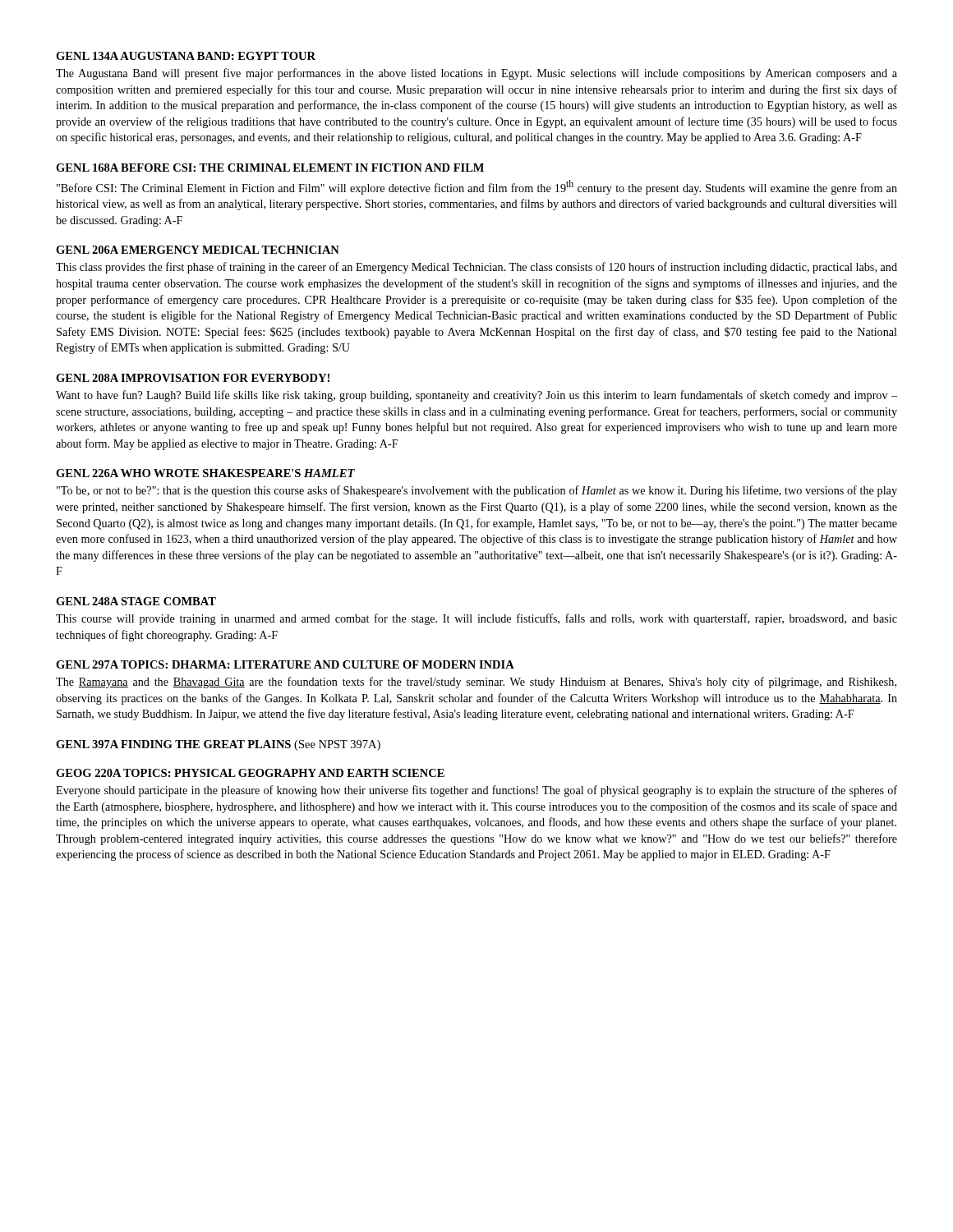This screenshot has width=953, height=1232.
Task: Point to the text block starting "GENL 208A IMPROVISATION FOR EVERYBODY!"
Action: coord(193,378)
